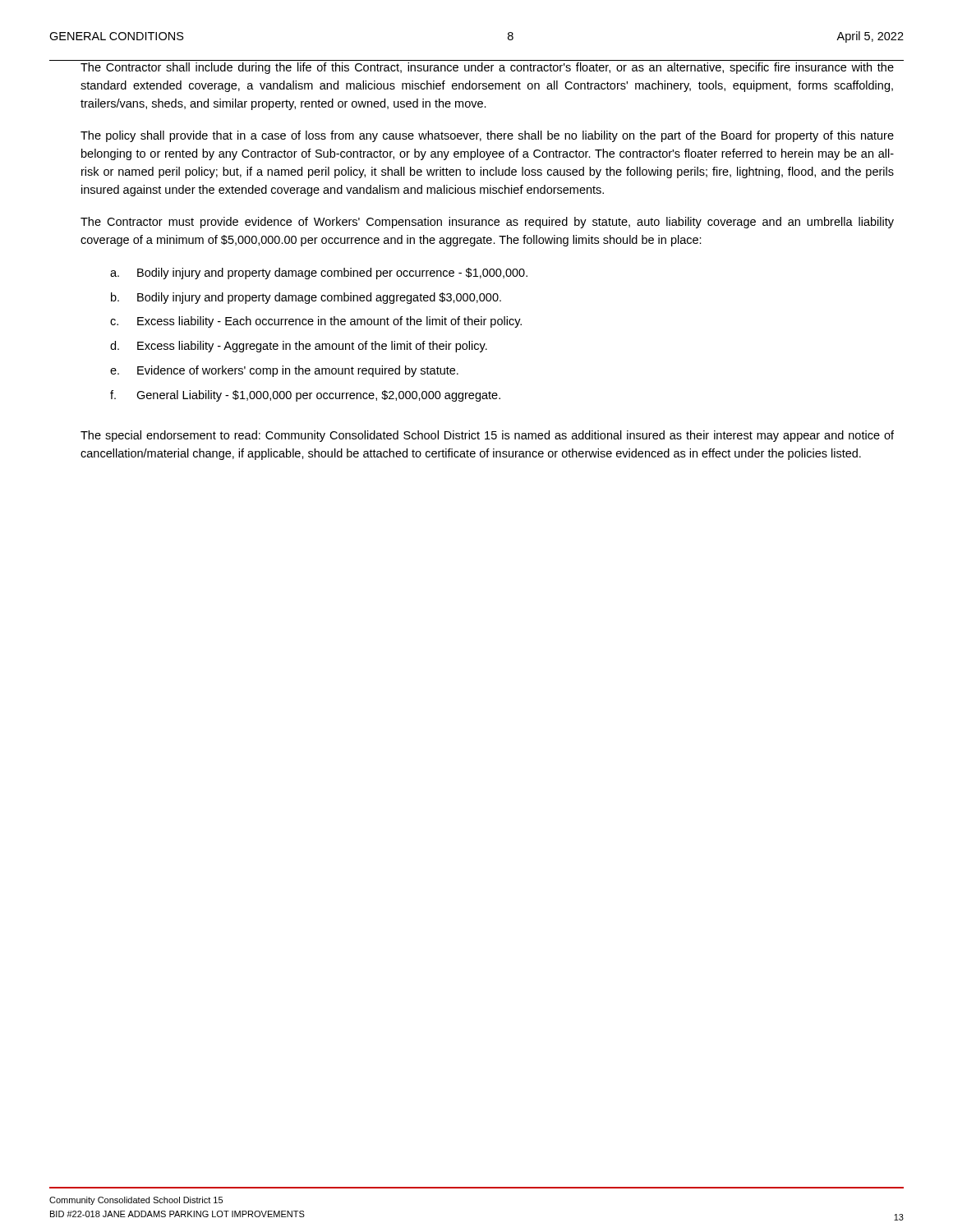The height and width of the screenshot is (1232, 953).
Task: Click the passage that begins "e. Evidence of"
Action: [x=284, y=371]
